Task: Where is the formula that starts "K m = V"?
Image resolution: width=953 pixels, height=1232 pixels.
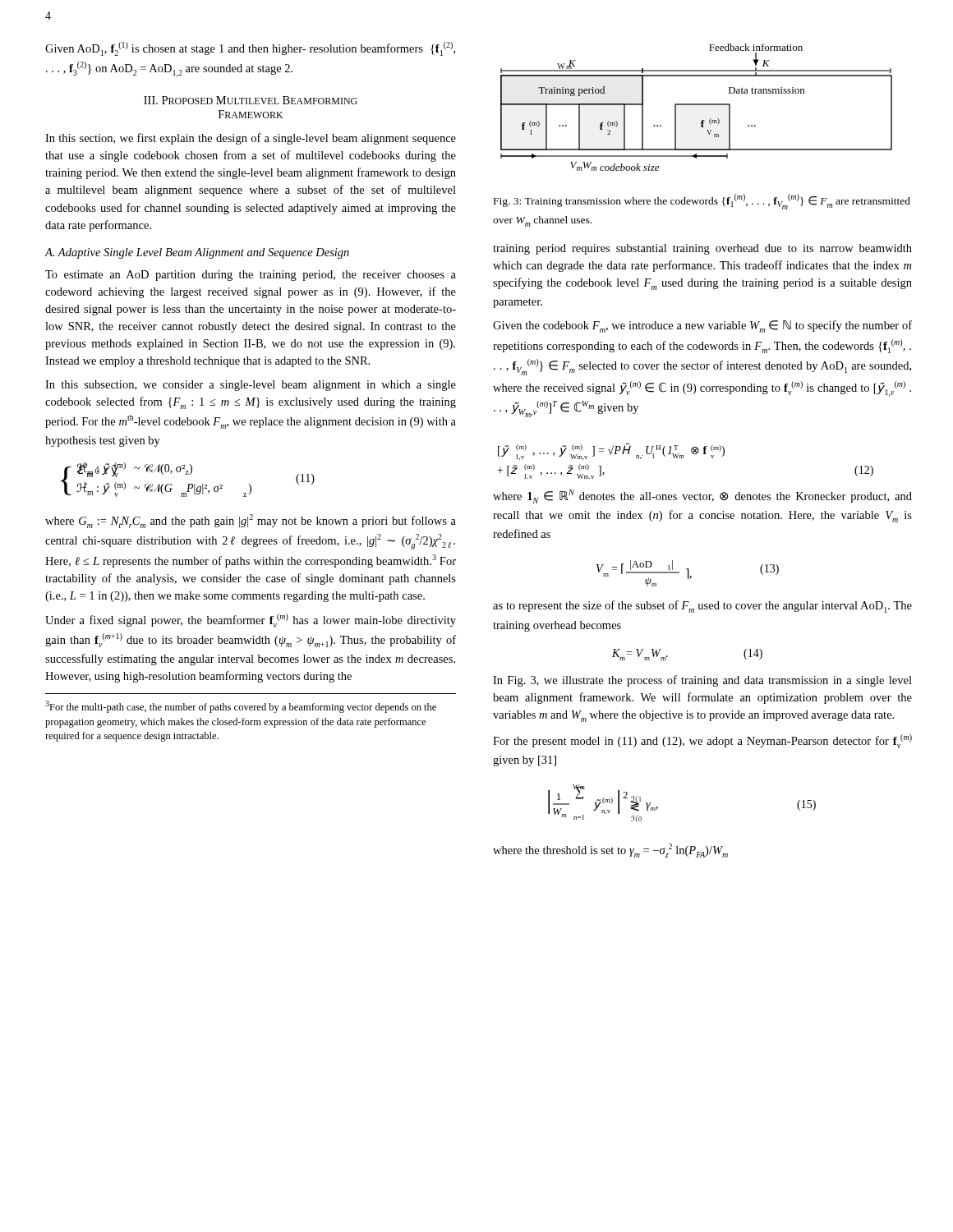Action: click(640, 654)
